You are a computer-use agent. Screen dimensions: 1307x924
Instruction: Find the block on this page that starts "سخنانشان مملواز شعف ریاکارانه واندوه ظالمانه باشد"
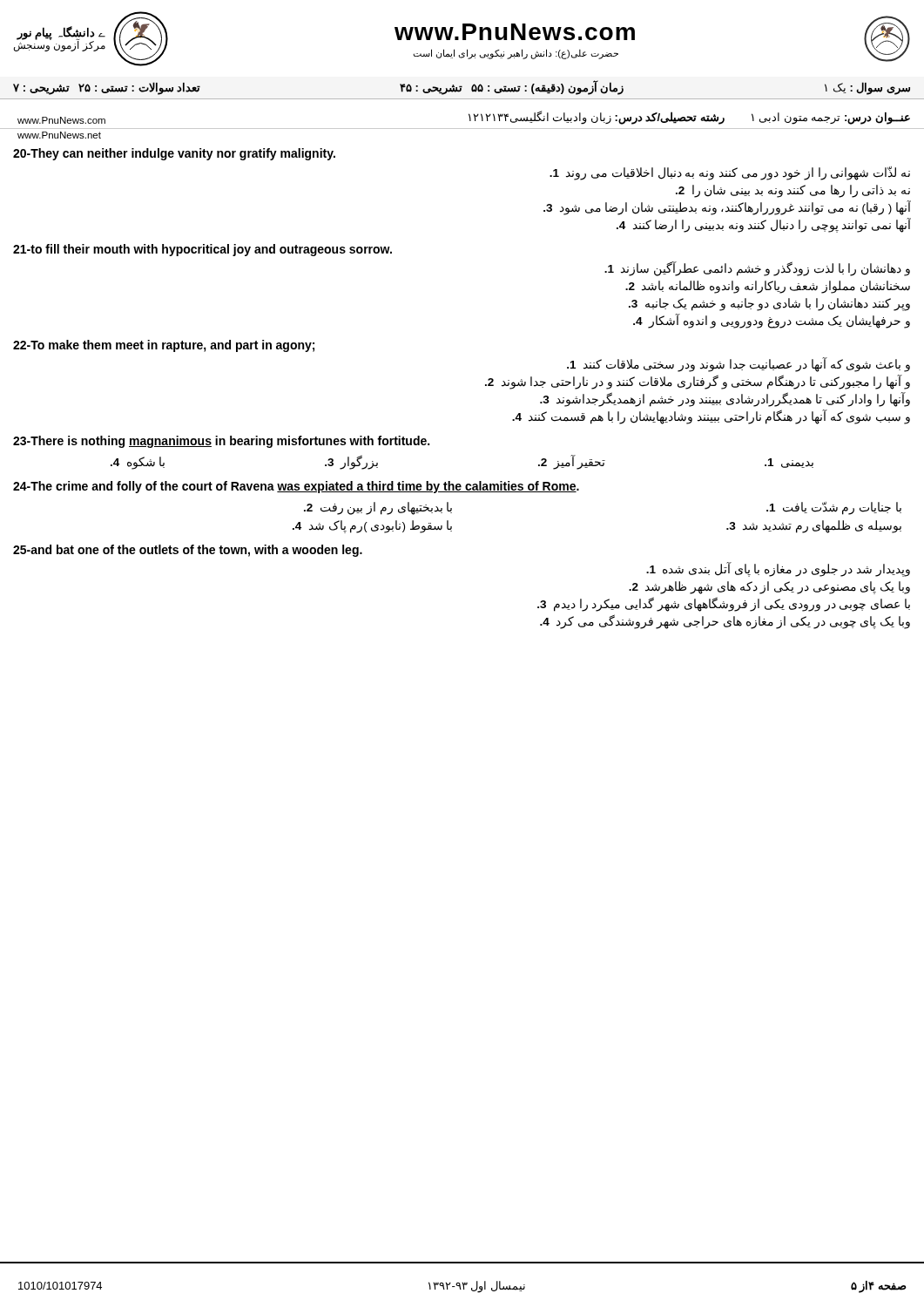[x=768, y=287]
